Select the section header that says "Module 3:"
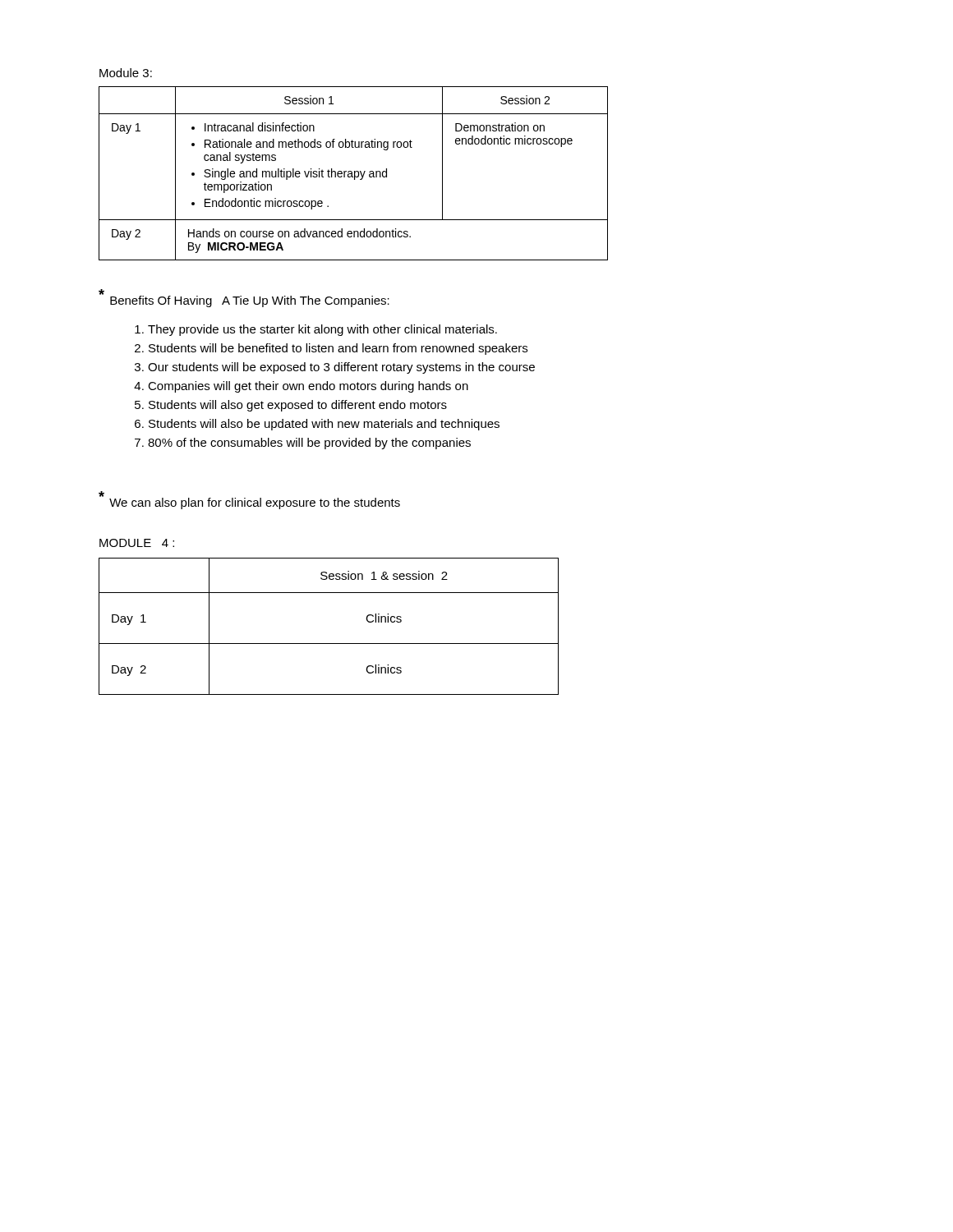 (126, 73)
